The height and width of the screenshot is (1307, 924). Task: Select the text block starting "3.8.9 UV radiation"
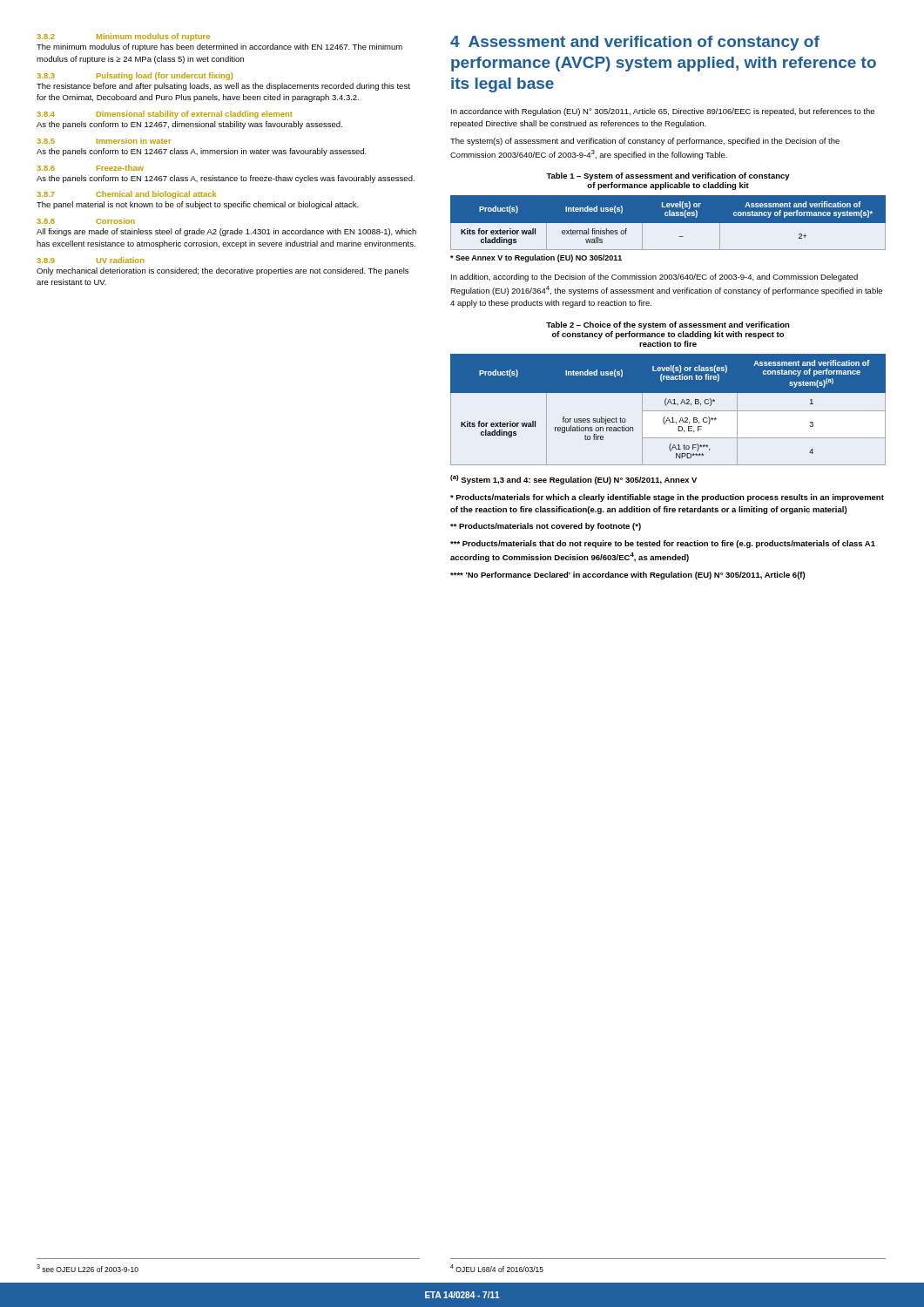(228, 260)
